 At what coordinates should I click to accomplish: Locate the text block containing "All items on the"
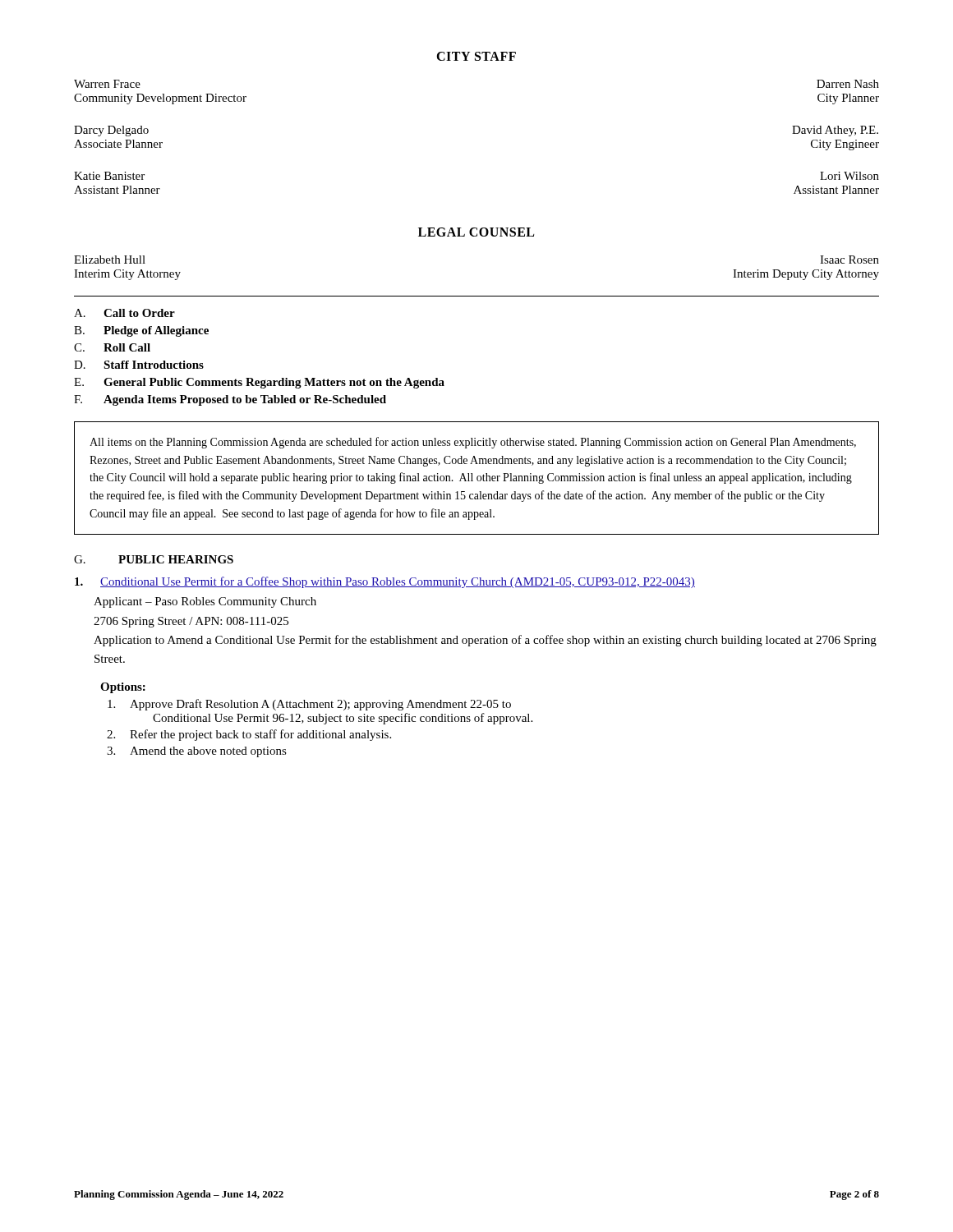click(473, 478)
